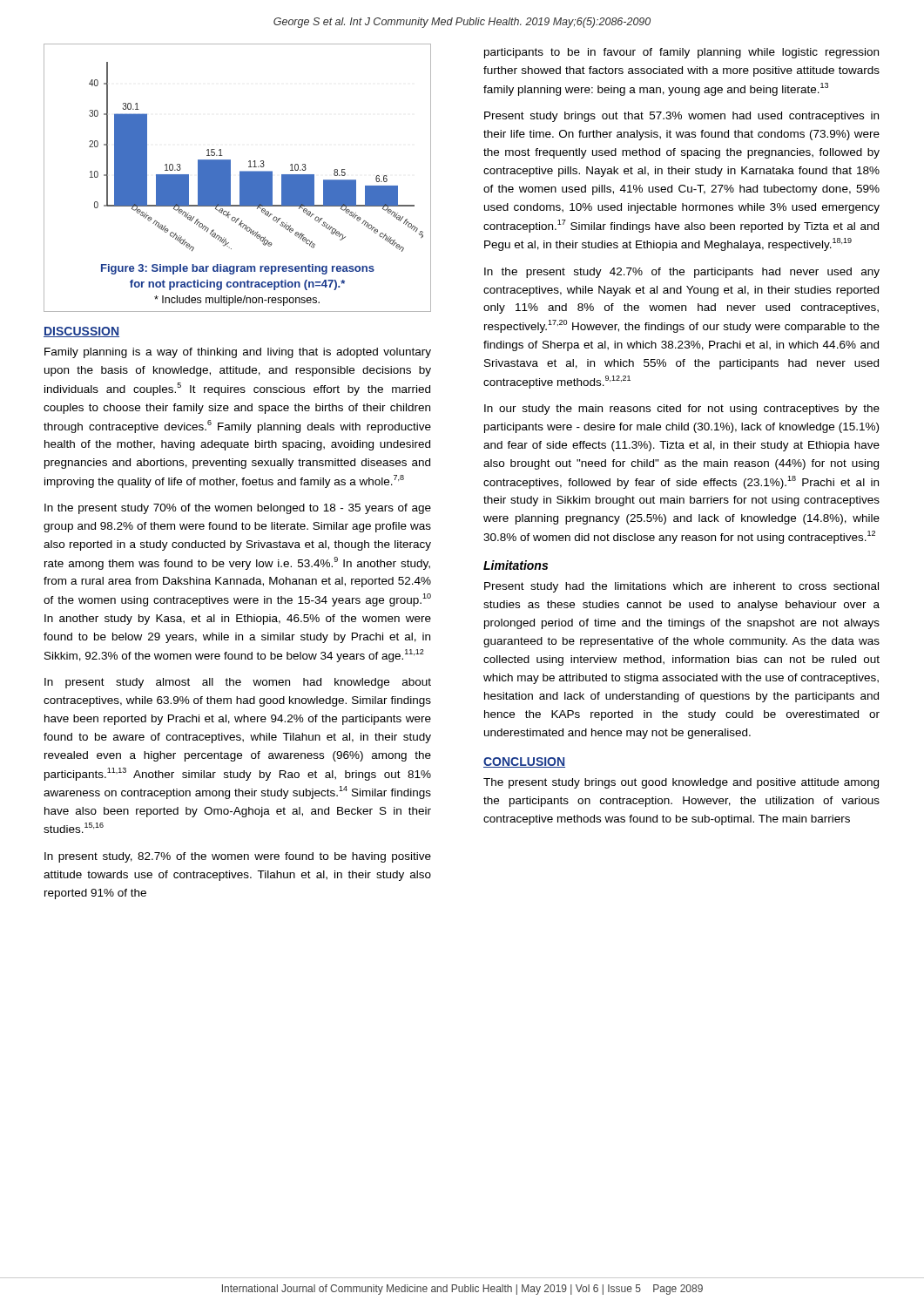Locate the text block with the text "Present study had the limitations which are inherent"

pos(681,659)
